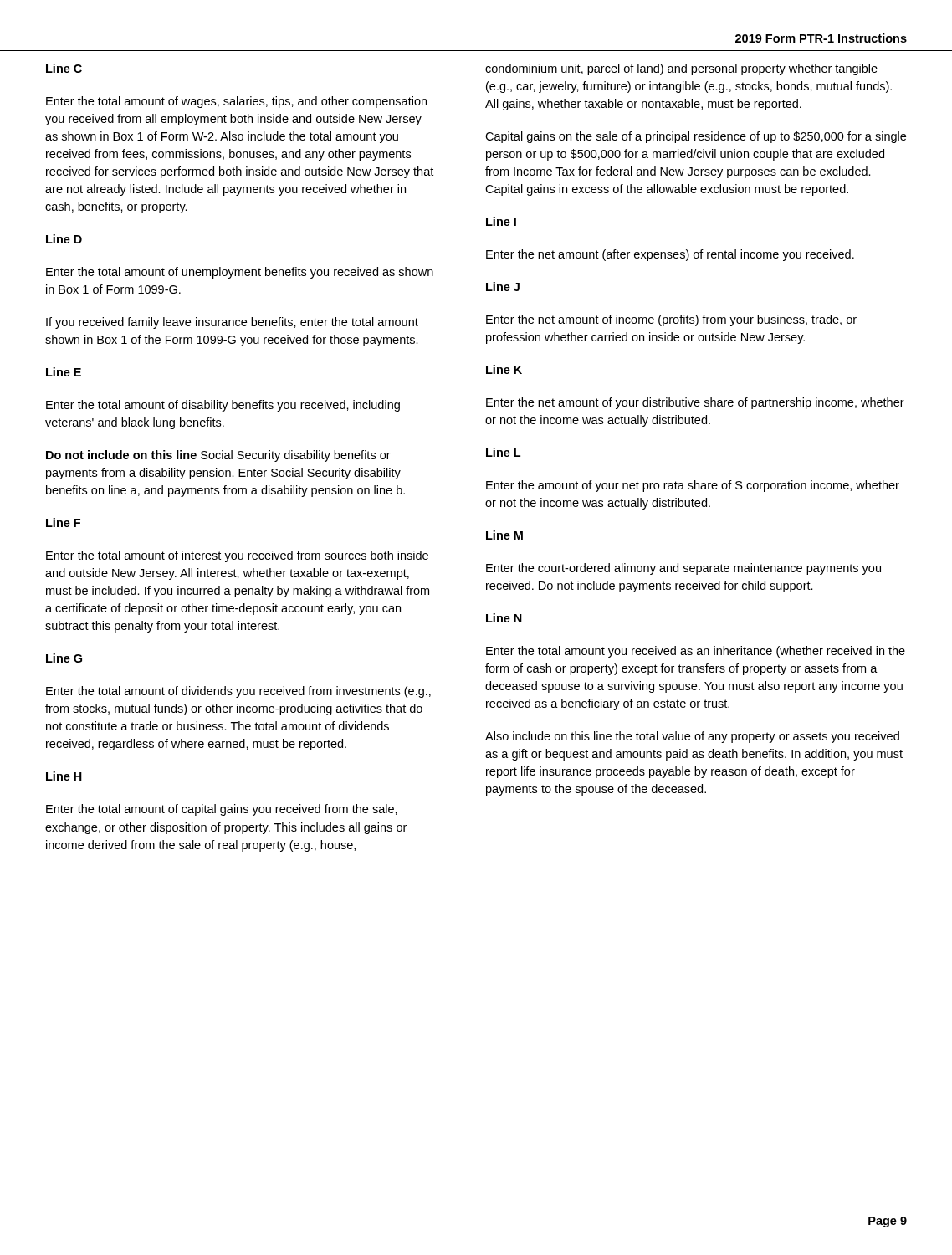
Task: Locate the text "Line D"
Action: coord(64,239)
